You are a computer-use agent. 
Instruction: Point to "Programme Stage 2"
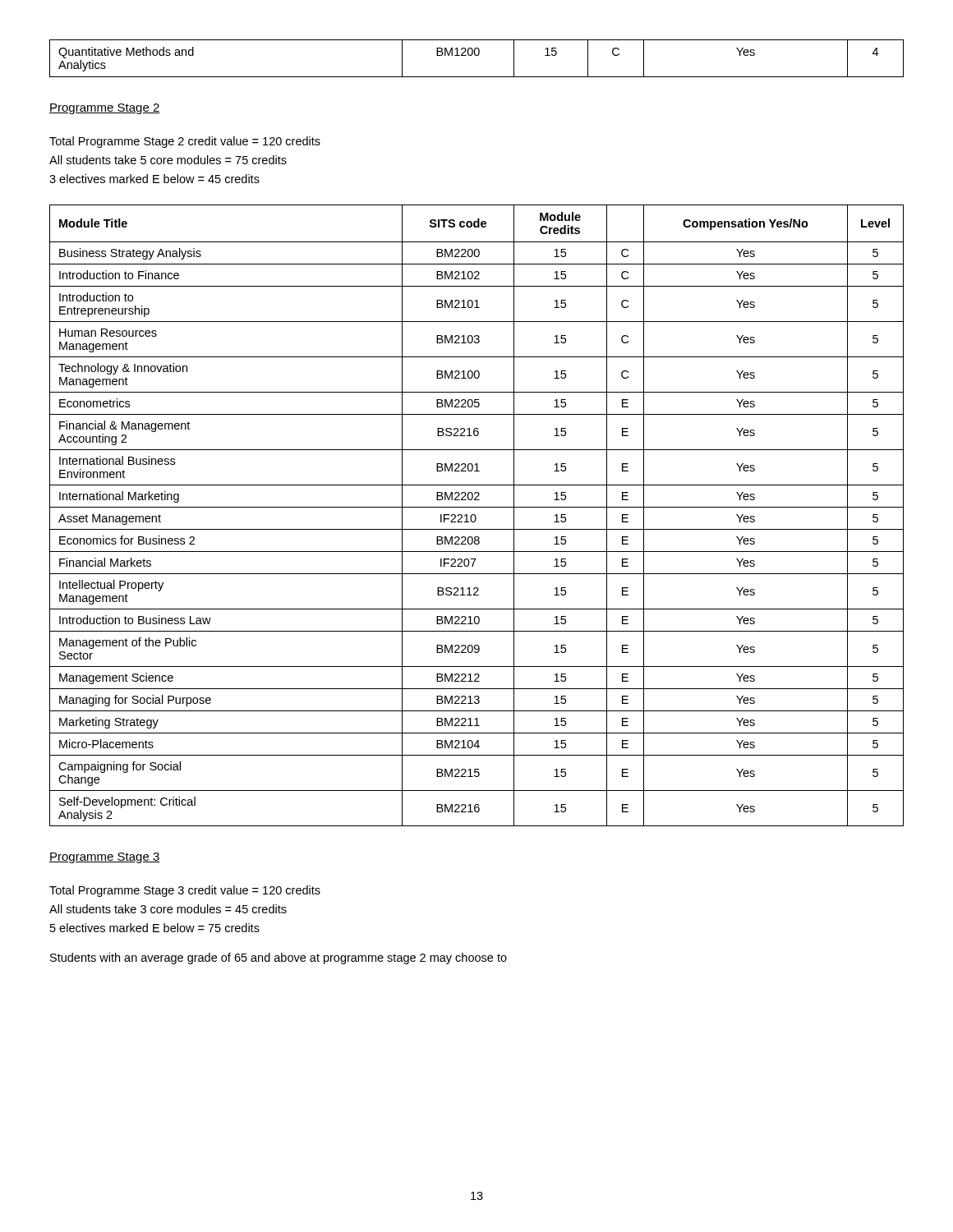point(104,107)
